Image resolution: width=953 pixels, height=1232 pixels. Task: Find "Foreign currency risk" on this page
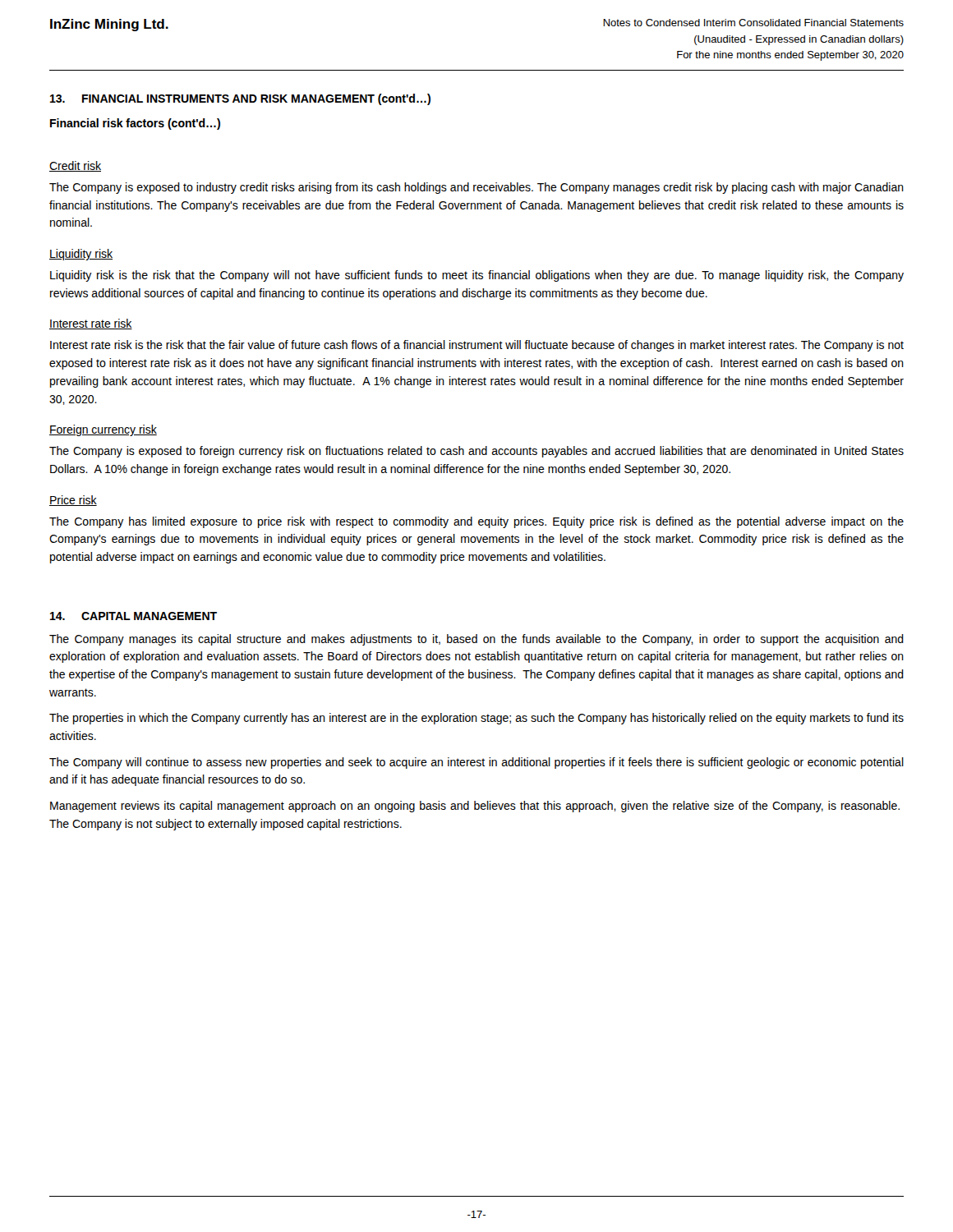(103, 430)
